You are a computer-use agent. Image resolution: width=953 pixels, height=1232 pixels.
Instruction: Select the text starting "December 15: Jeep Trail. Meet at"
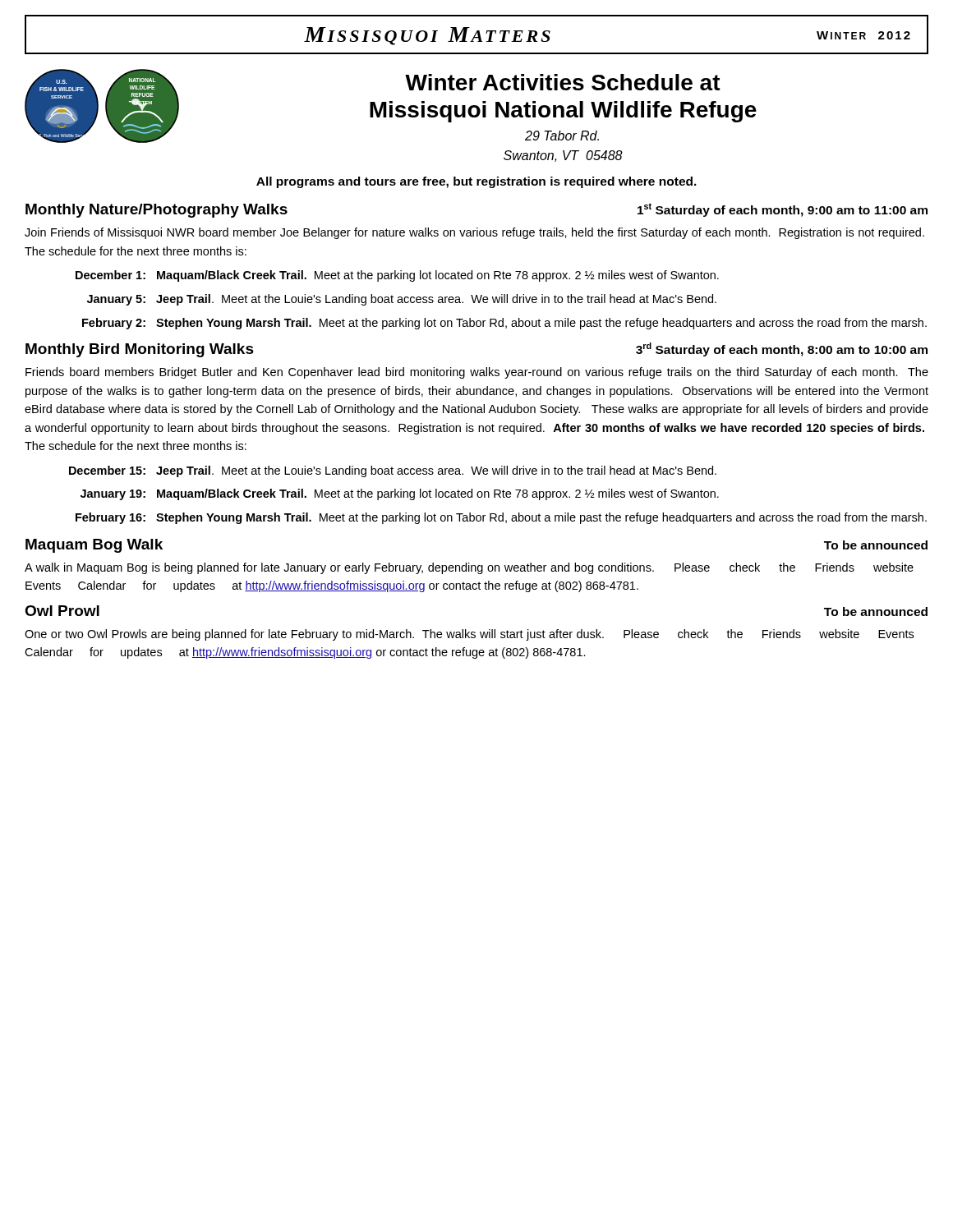tap(488, 471)
